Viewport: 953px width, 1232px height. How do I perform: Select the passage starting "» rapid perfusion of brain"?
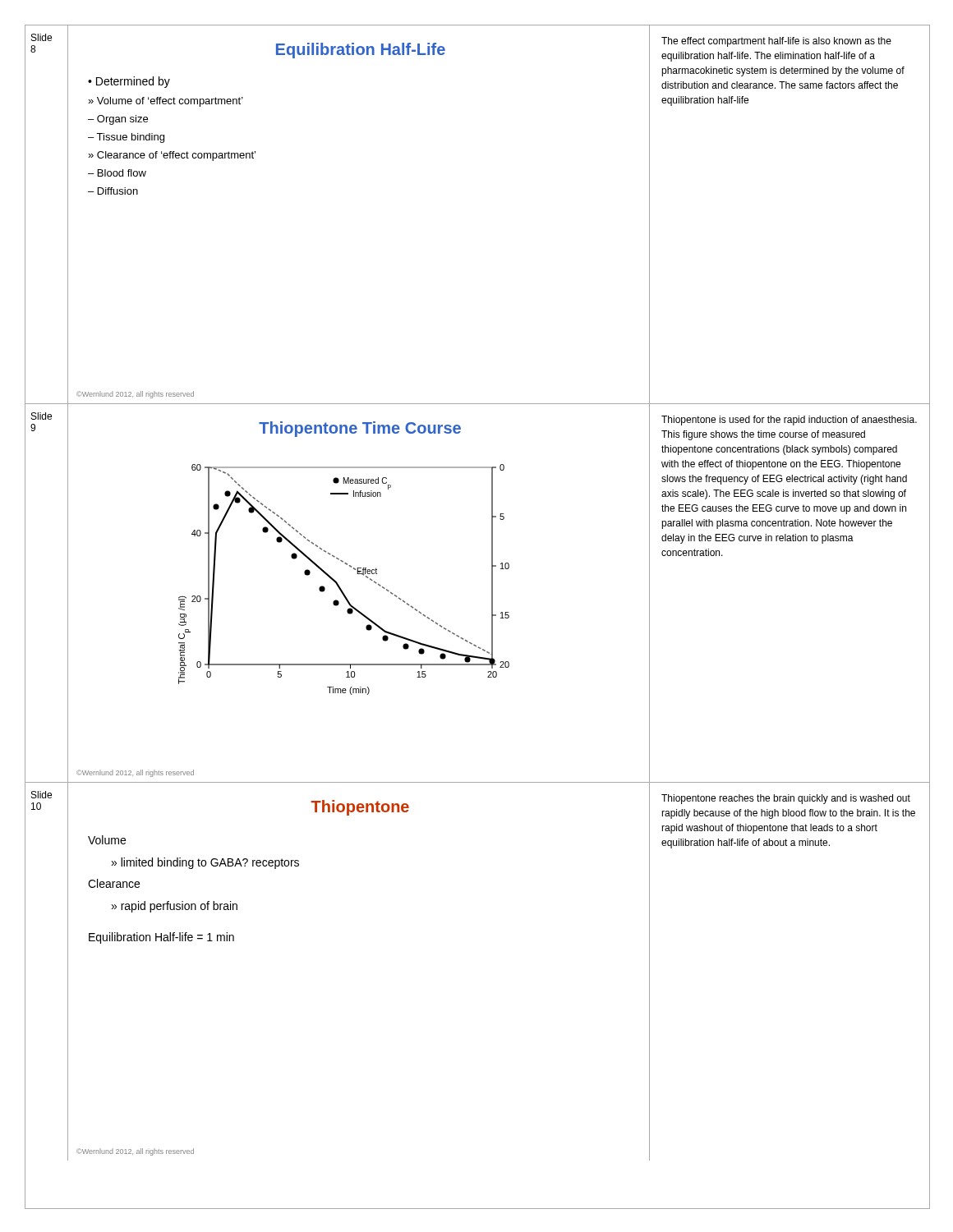(175, 906)
